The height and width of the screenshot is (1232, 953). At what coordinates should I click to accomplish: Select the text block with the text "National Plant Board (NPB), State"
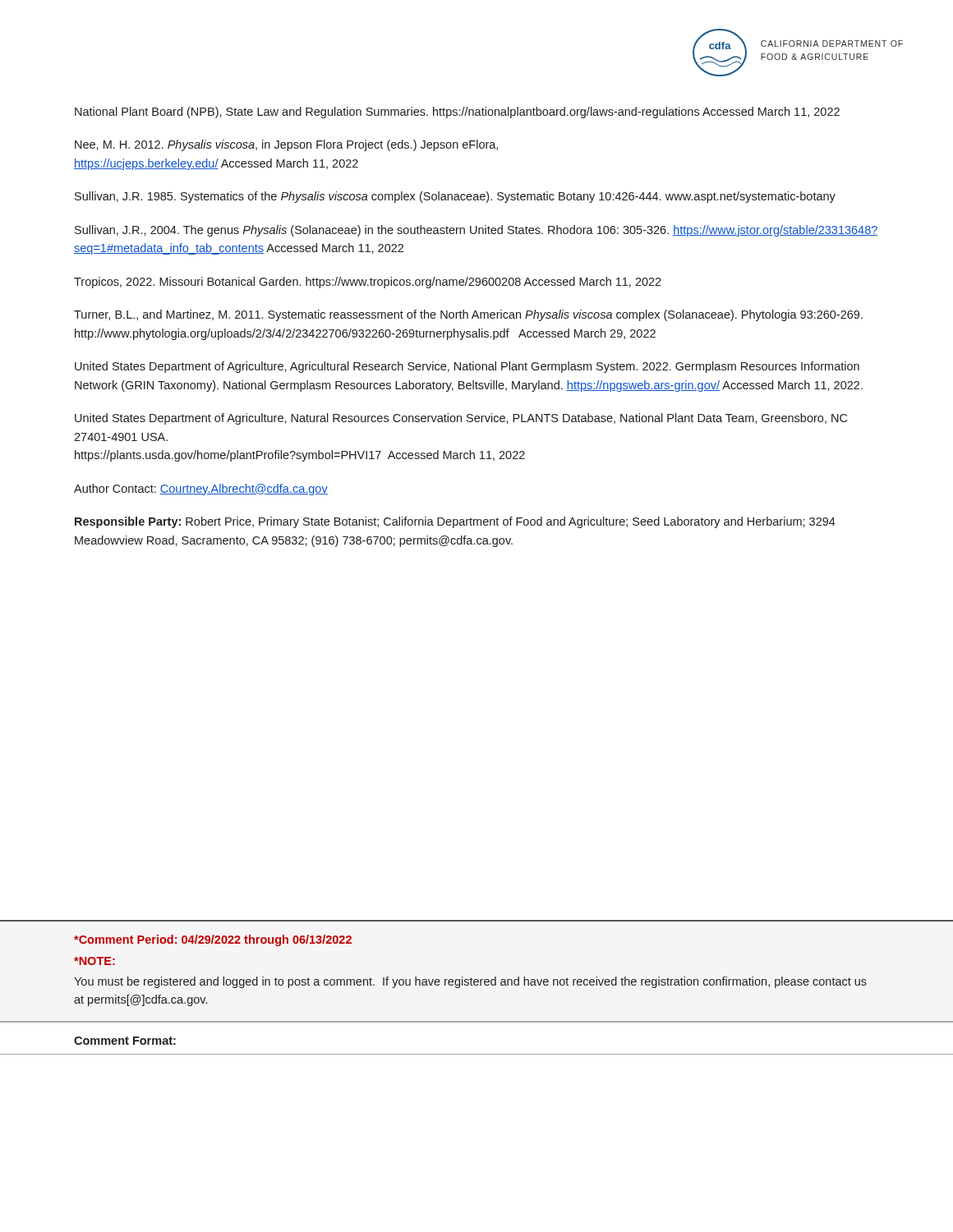pos(457,112)
